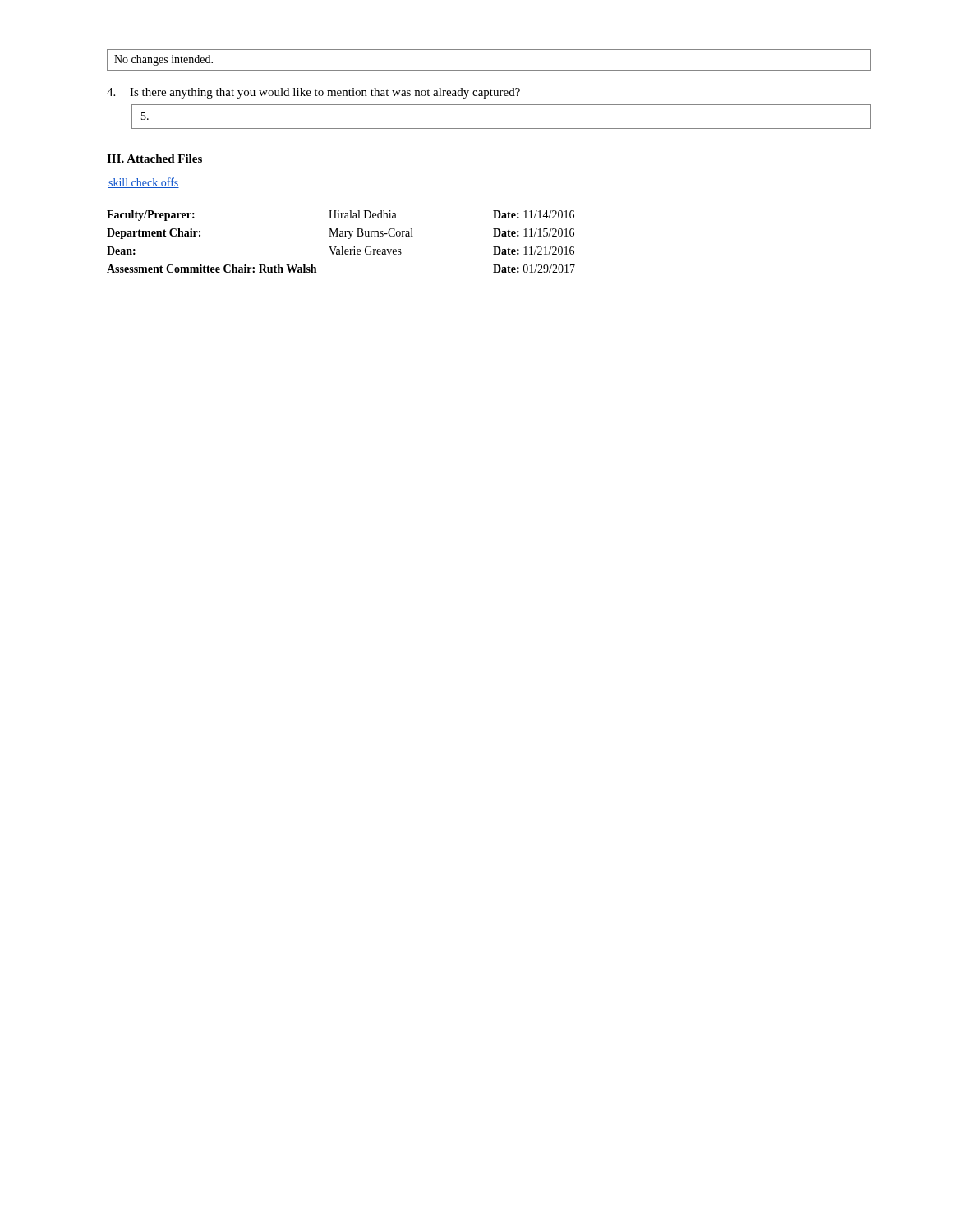Navigate to the text starting "skill check offs"
This screenshot has height=1232, width=953.
143,183
